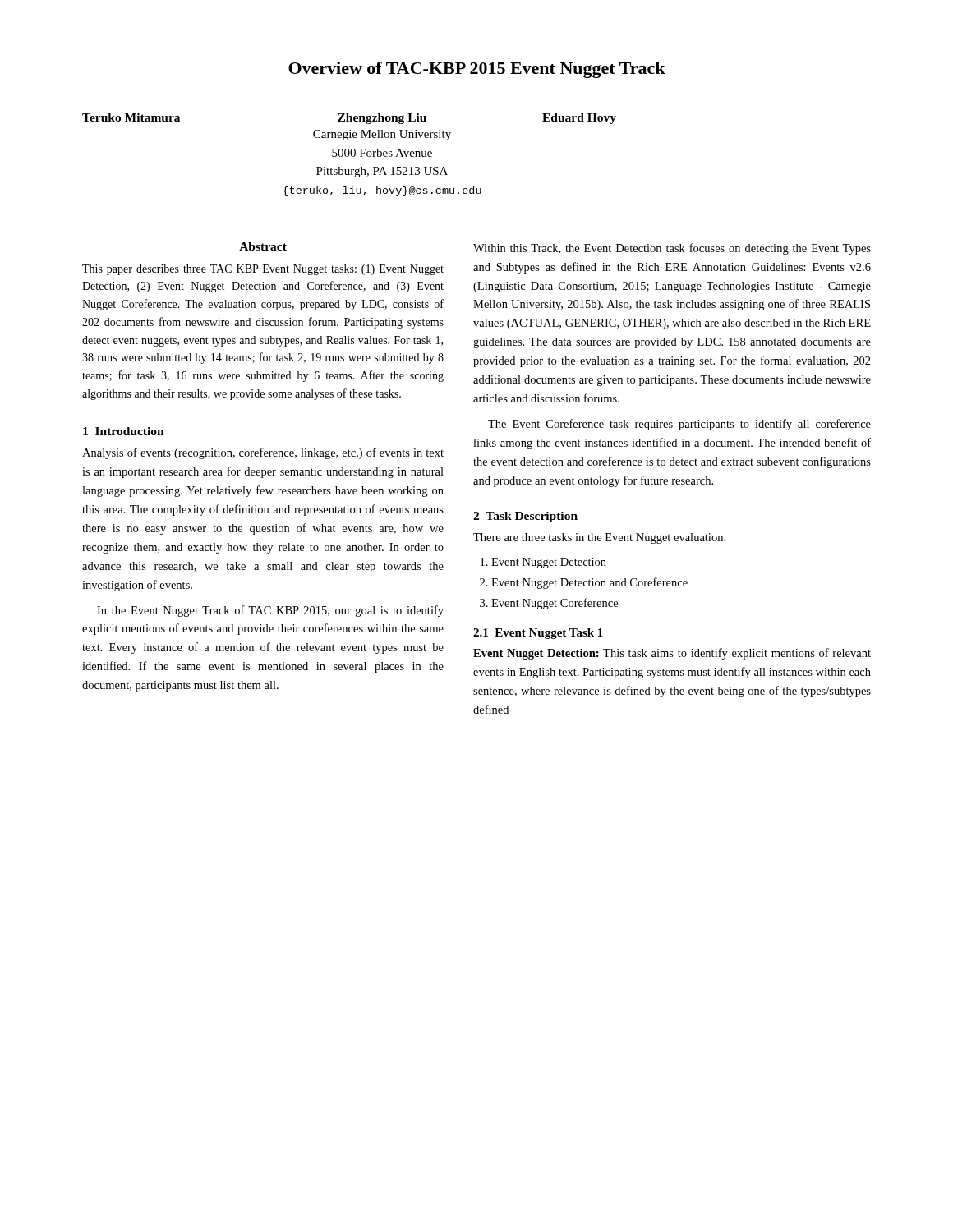Point to the region starting "2.1 Event Nugget Task 1"

(x=538, y=633)
